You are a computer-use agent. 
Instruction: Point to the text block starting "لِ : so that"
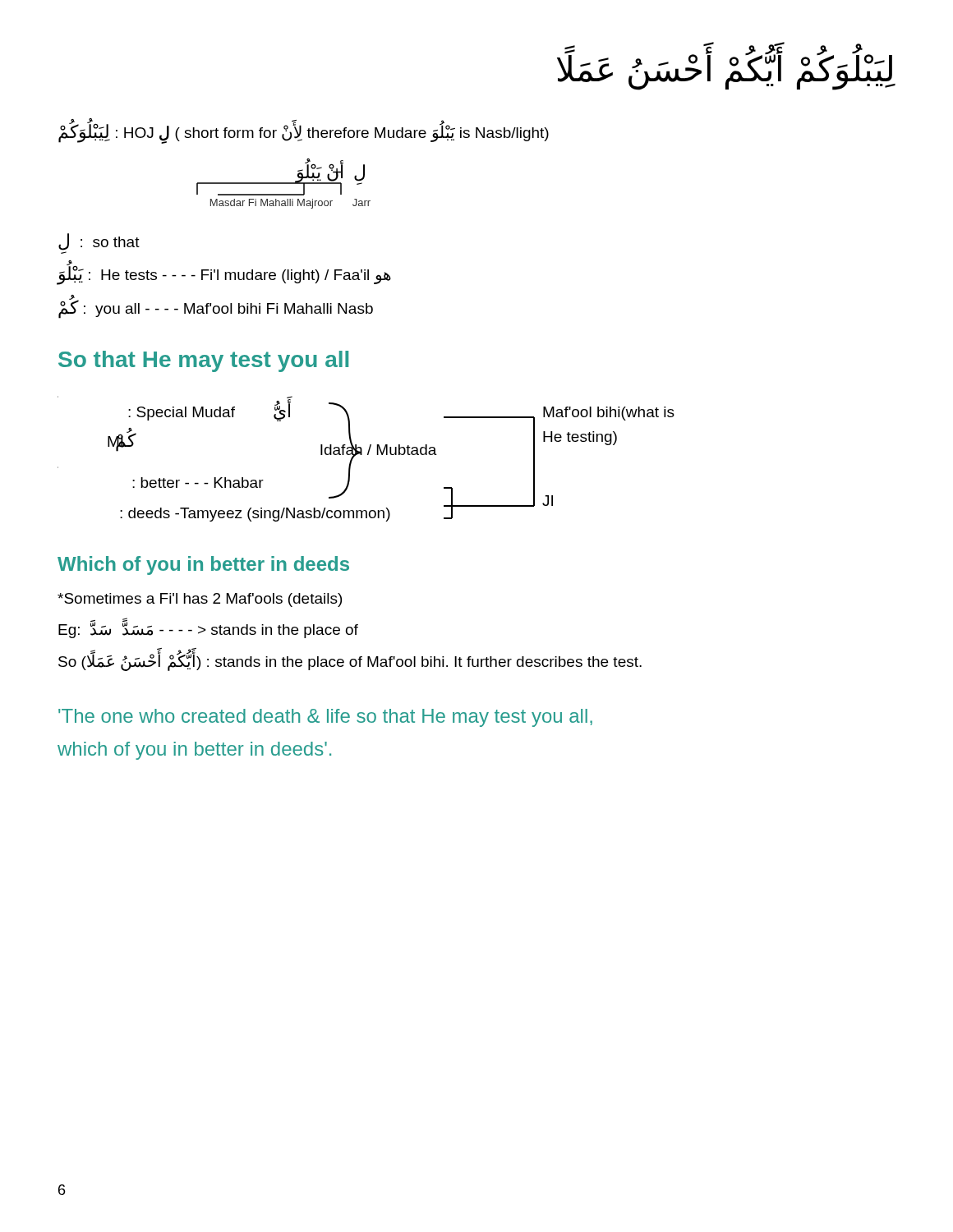[x=98, y=241]
